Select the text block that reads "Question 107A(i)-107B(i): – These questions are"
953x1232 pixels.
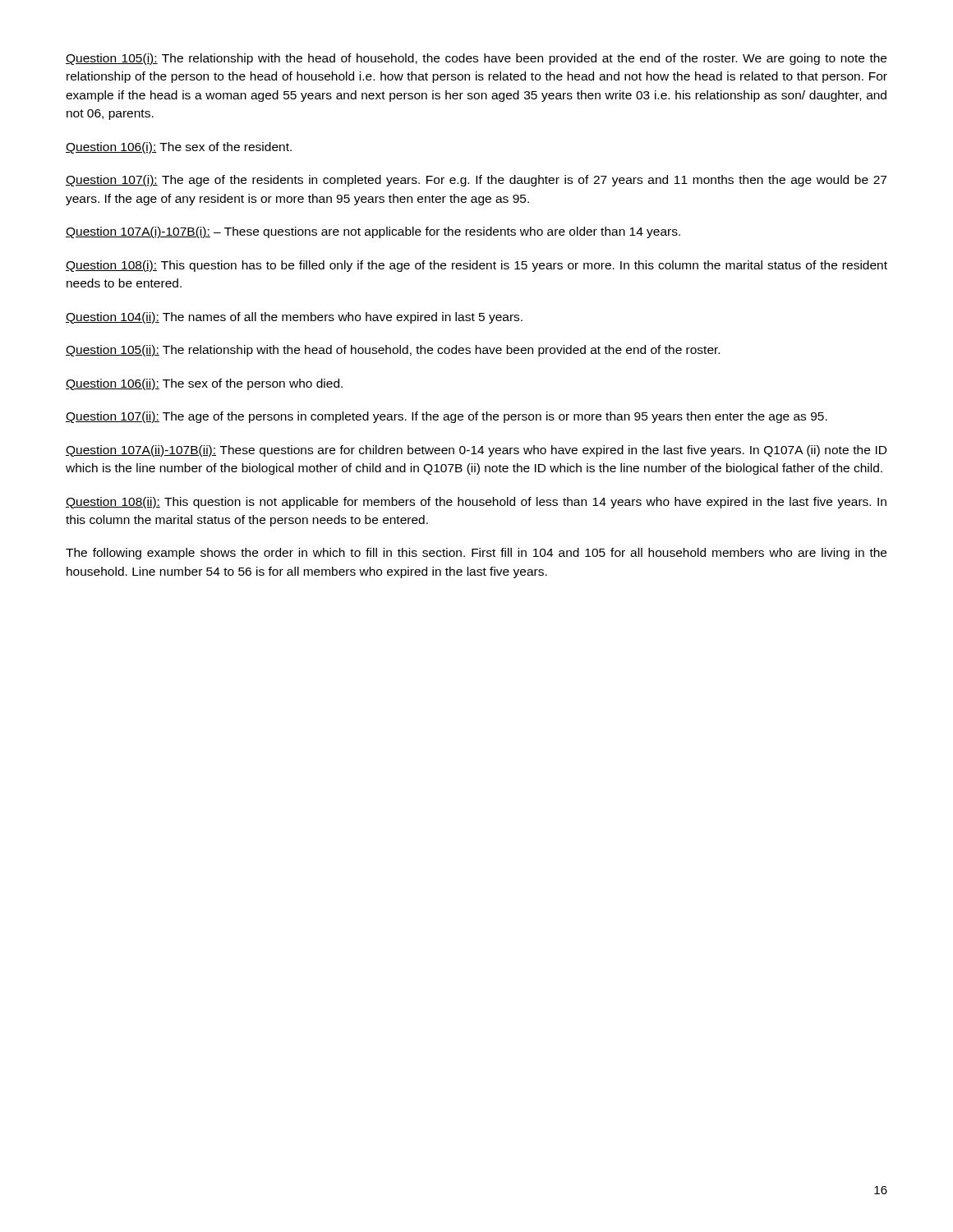(374, 231)
